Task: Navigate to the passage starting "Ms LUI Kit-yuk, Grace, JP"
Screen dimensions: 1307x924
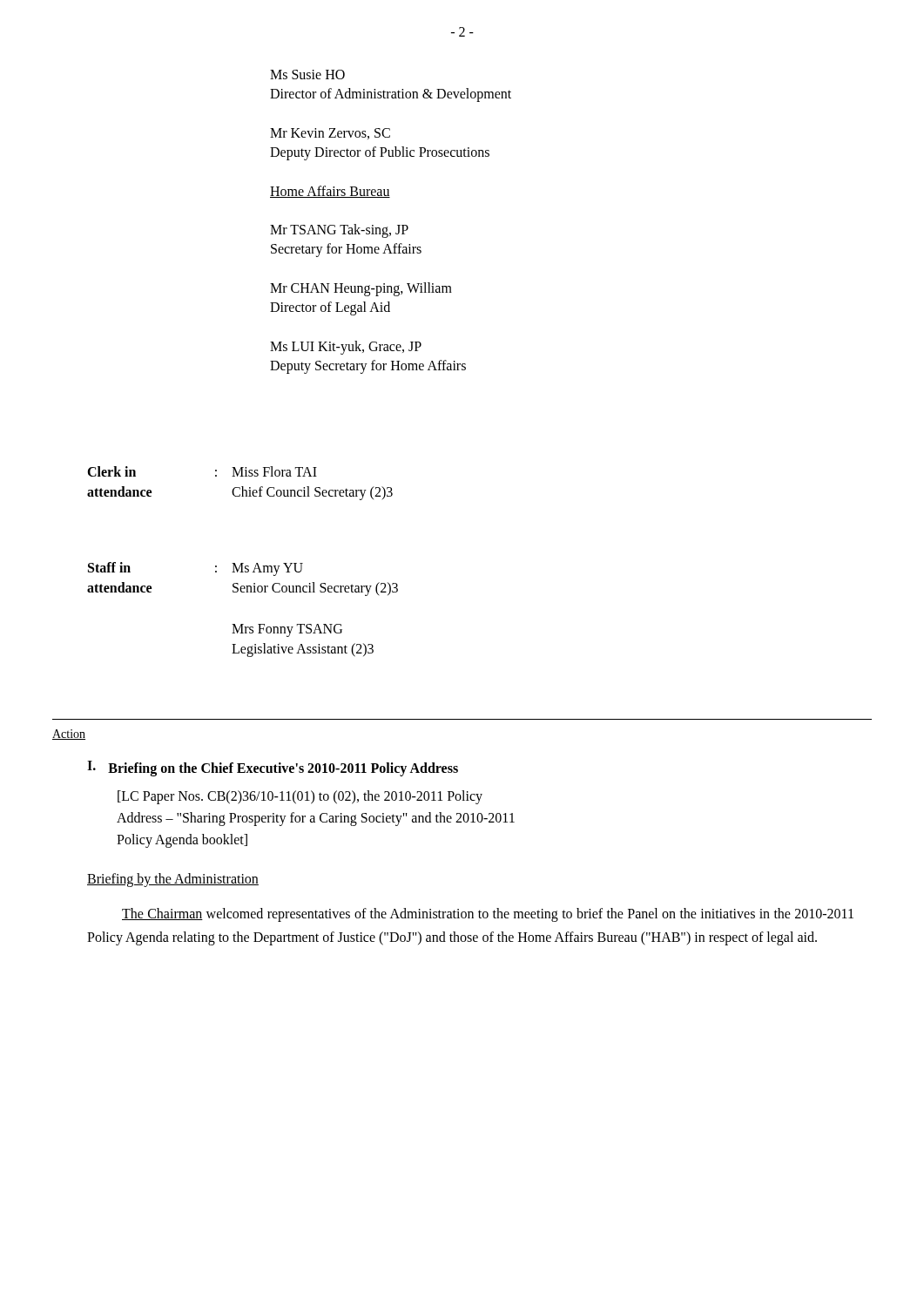Action: pyautogui.click(x=346, y=348)
